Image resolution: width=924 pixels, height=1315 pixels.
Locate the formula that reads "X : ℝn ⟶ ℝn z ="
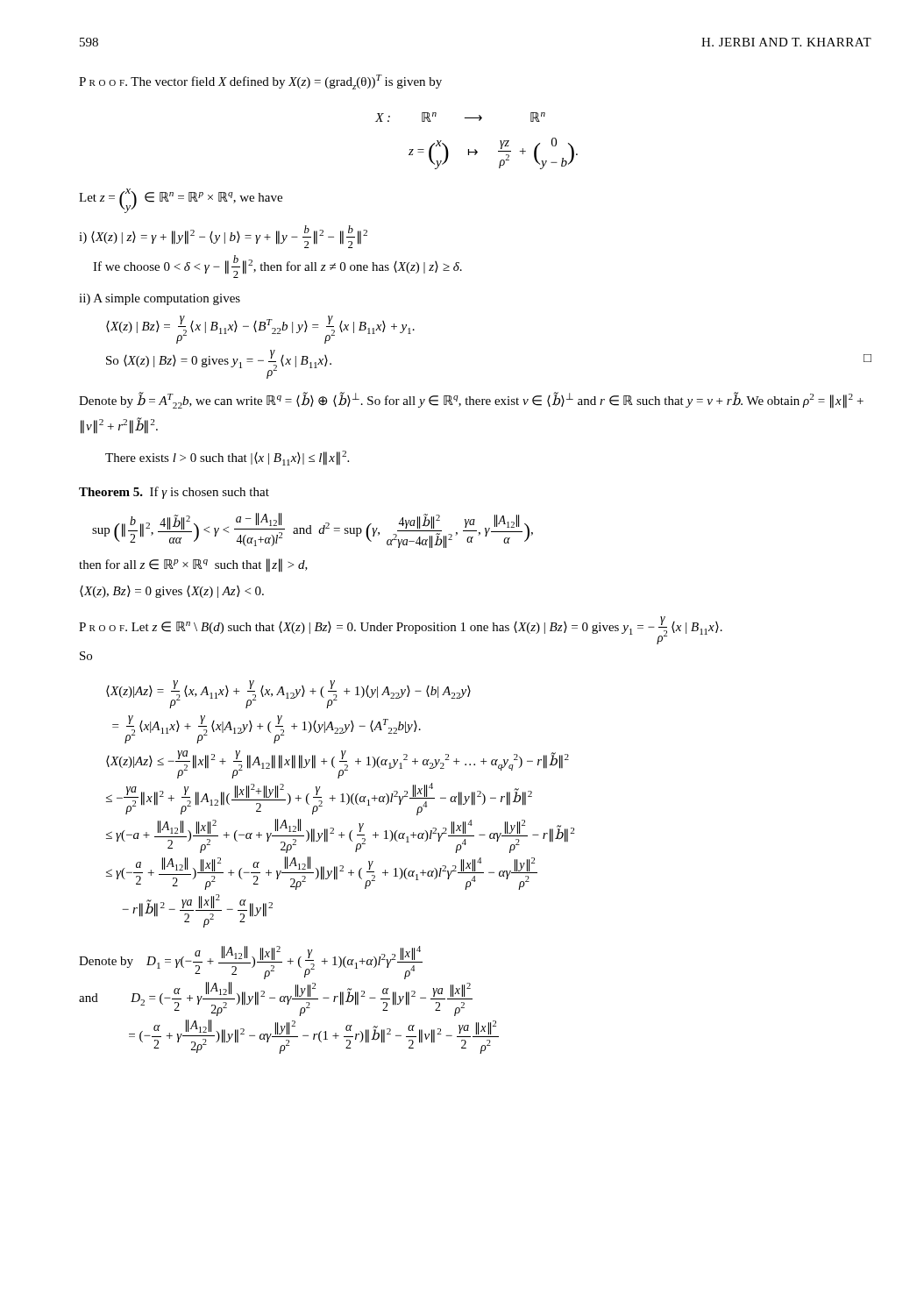(x=475, y=137)
